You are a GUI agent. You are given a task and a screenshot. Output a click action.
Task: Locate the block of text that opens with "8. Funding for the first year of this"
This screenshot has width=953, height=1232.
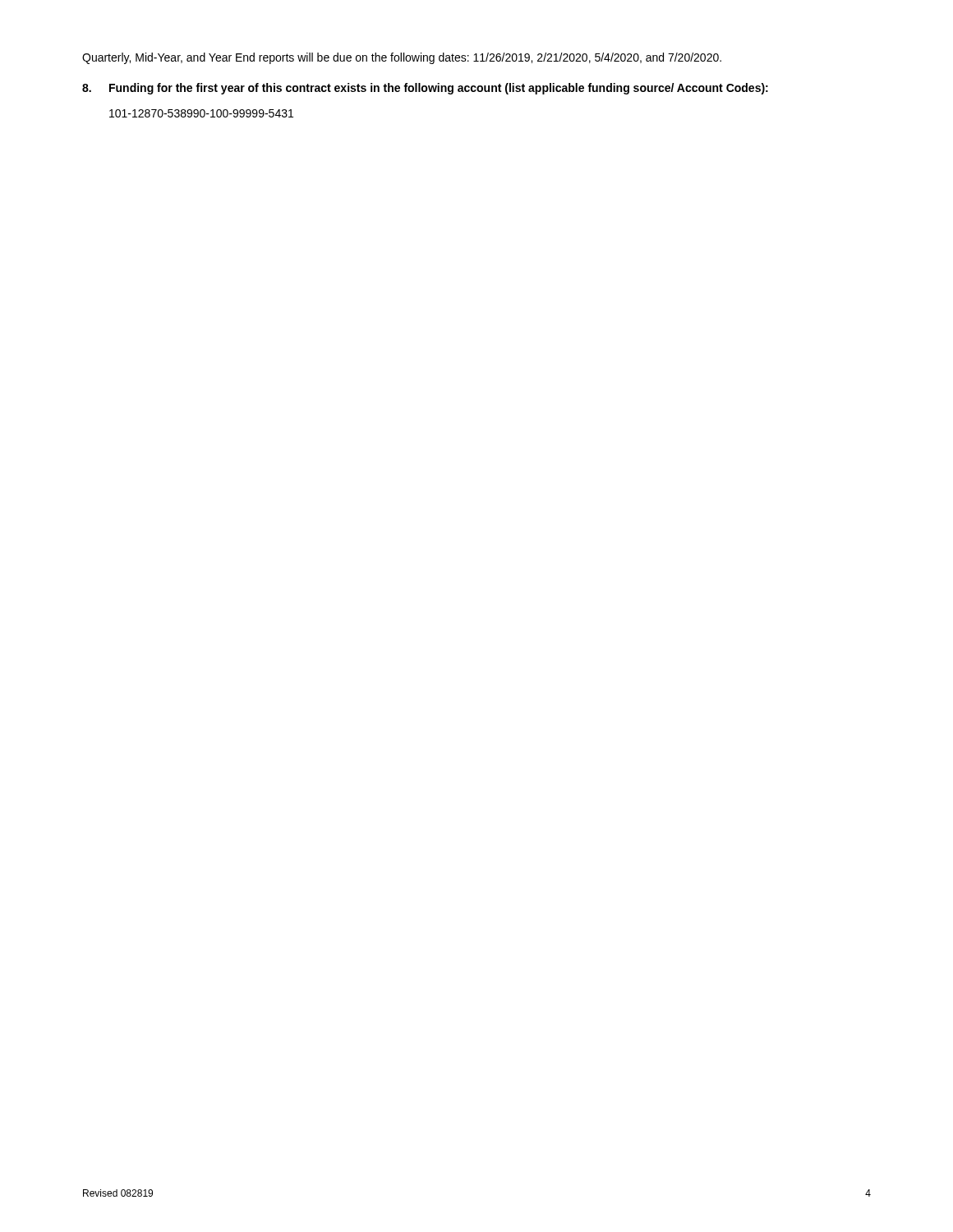pos(425,88)
